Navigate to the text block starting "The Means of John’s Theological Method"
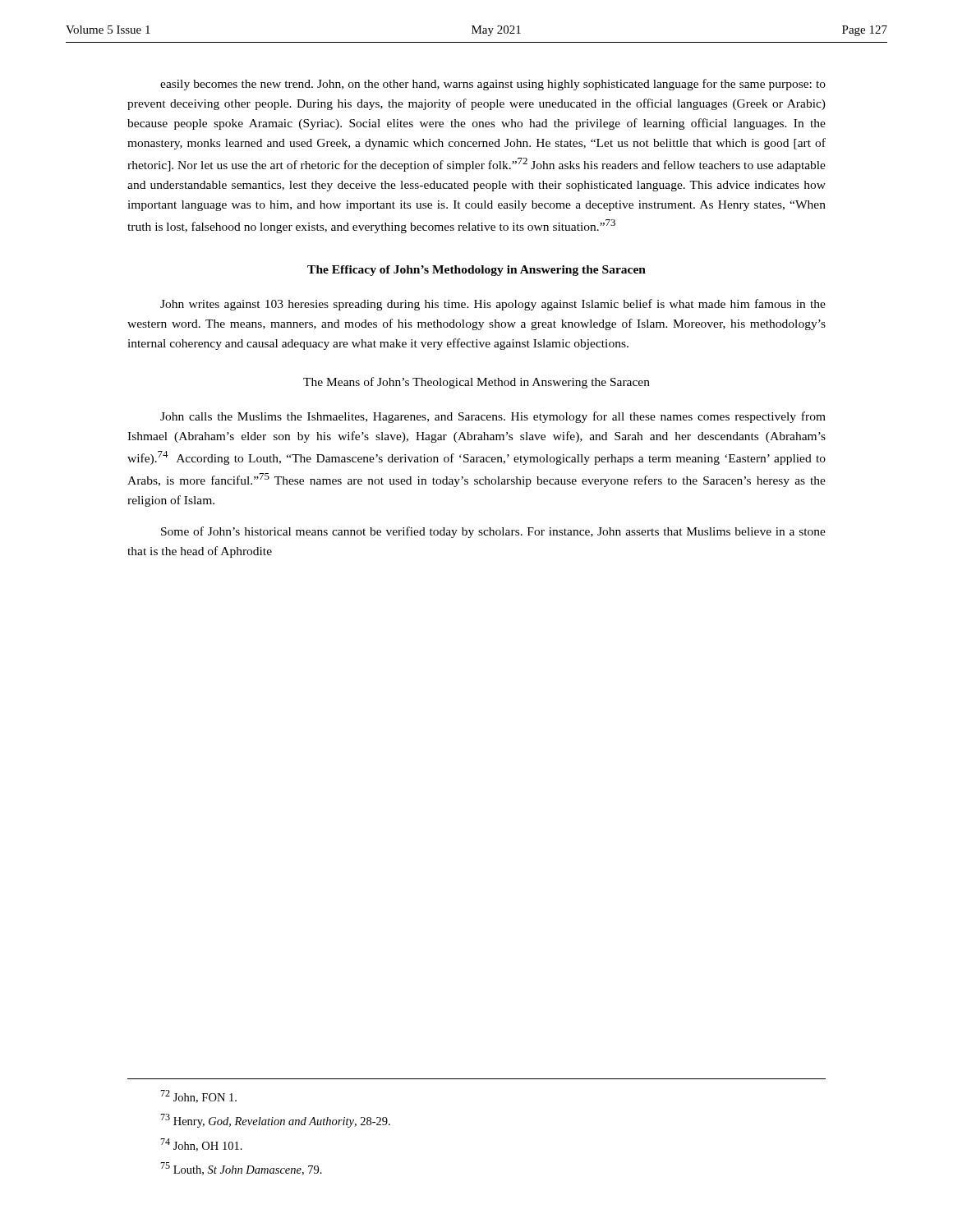The width and height of the screenshot is (953, 1232). pos(476,381)
